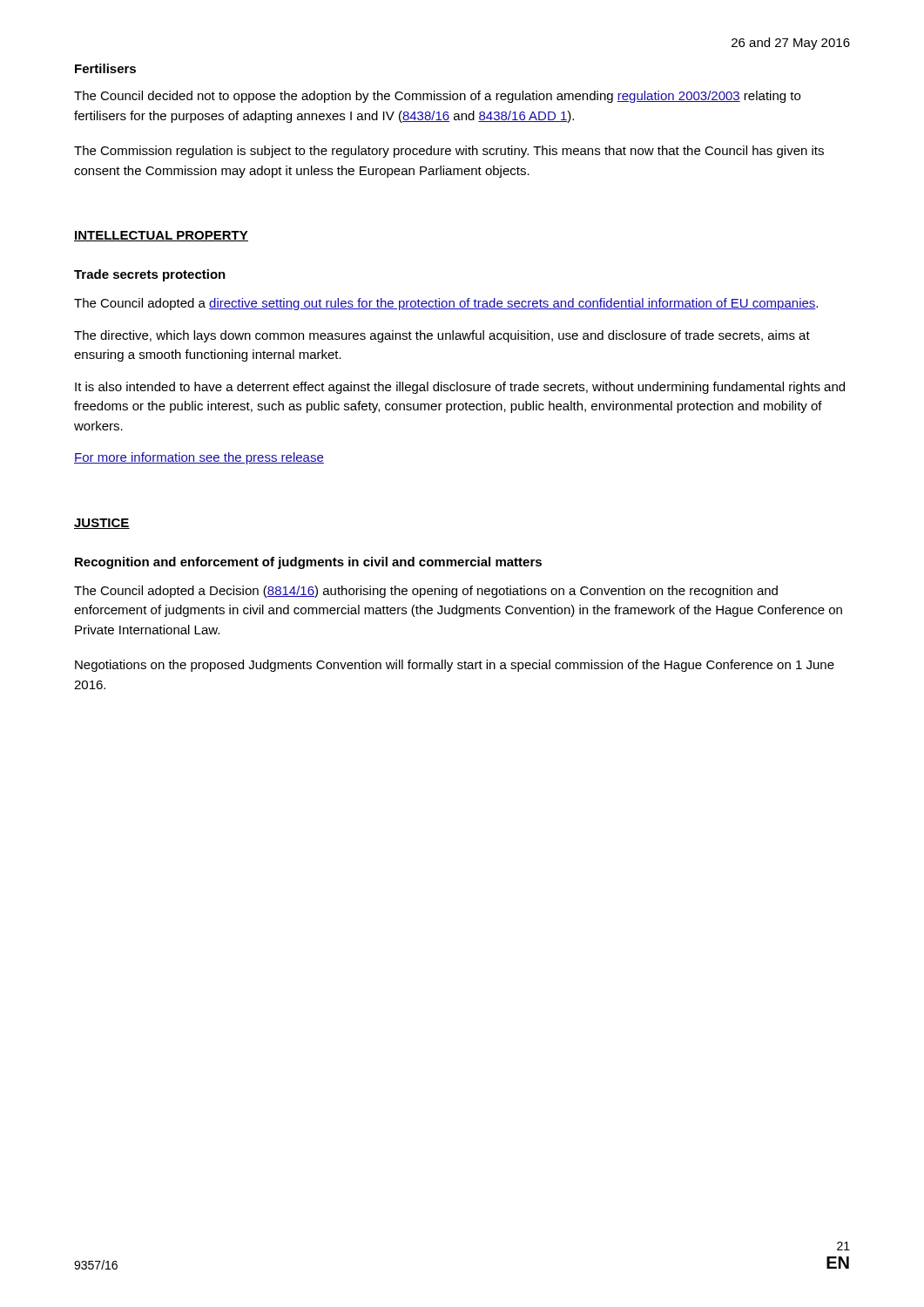Find the section header that reads "Recognition and enforcement of judgments in civil and"
This screenshot has height=1307, width=924.
coord(308,561)
